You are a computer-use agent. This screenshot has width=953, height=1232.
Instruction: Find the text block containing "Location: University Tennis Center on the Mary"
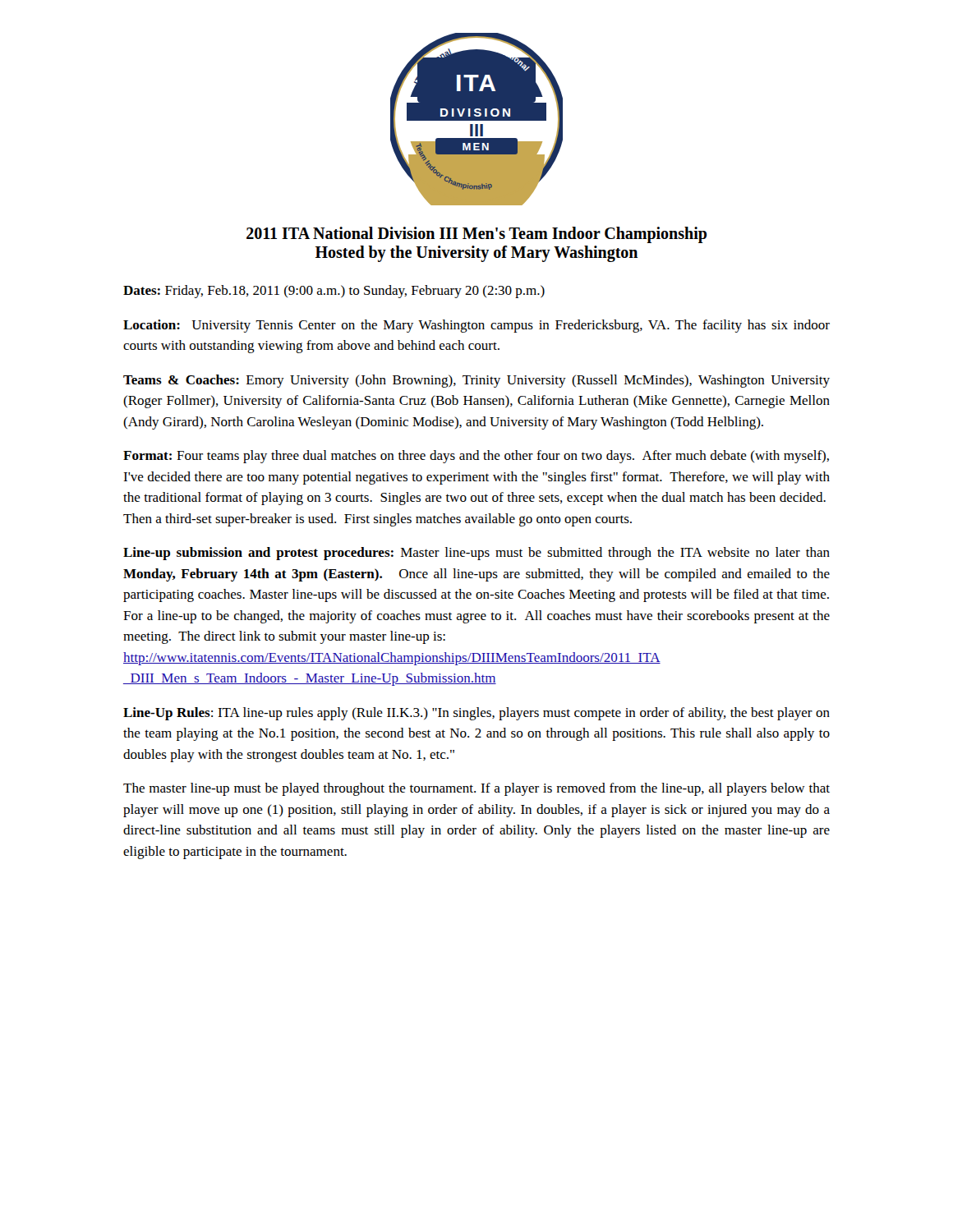(476, 335)
